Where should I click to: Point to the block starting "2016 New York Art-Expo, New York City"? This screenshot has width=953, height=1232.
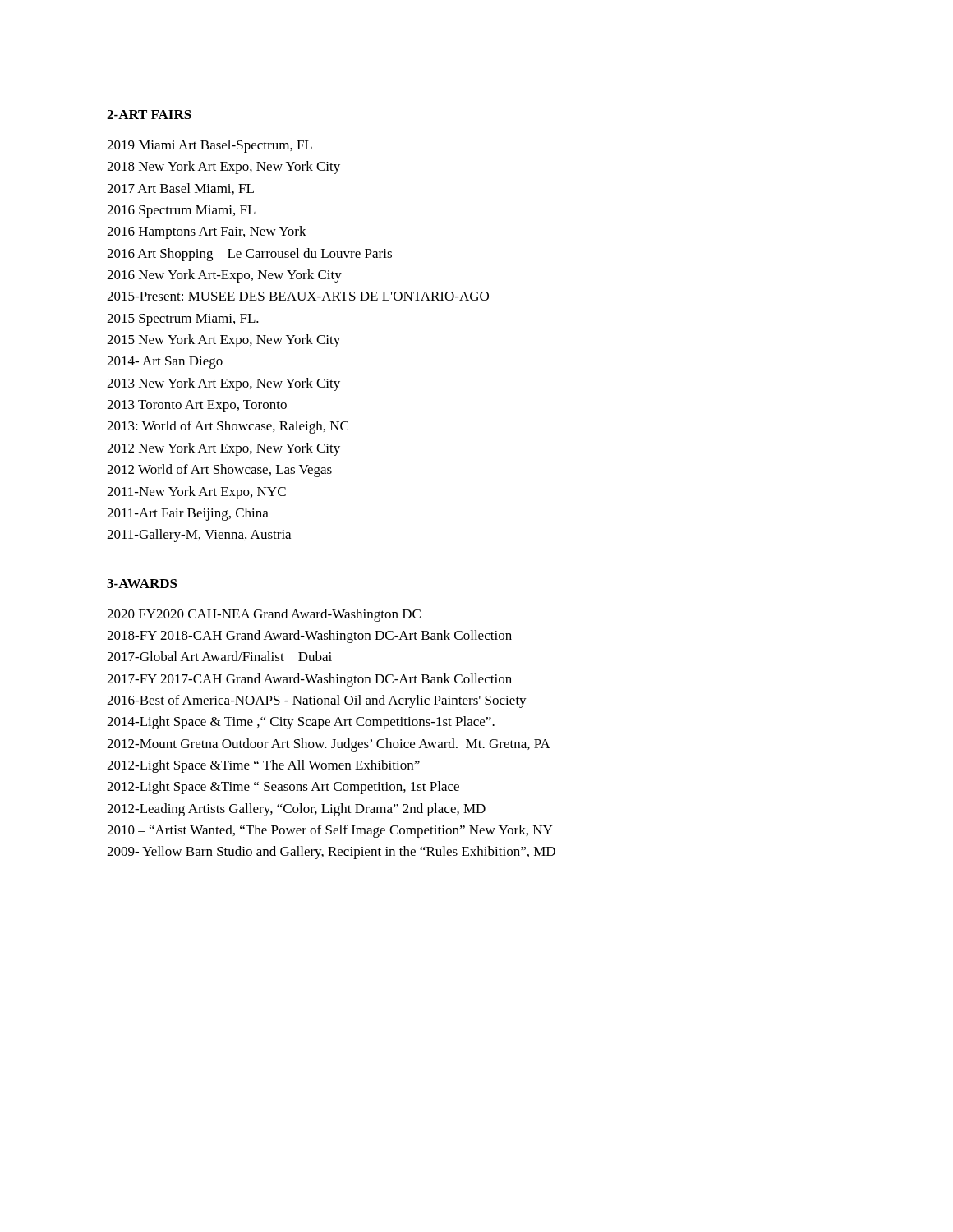click(224, 275)
